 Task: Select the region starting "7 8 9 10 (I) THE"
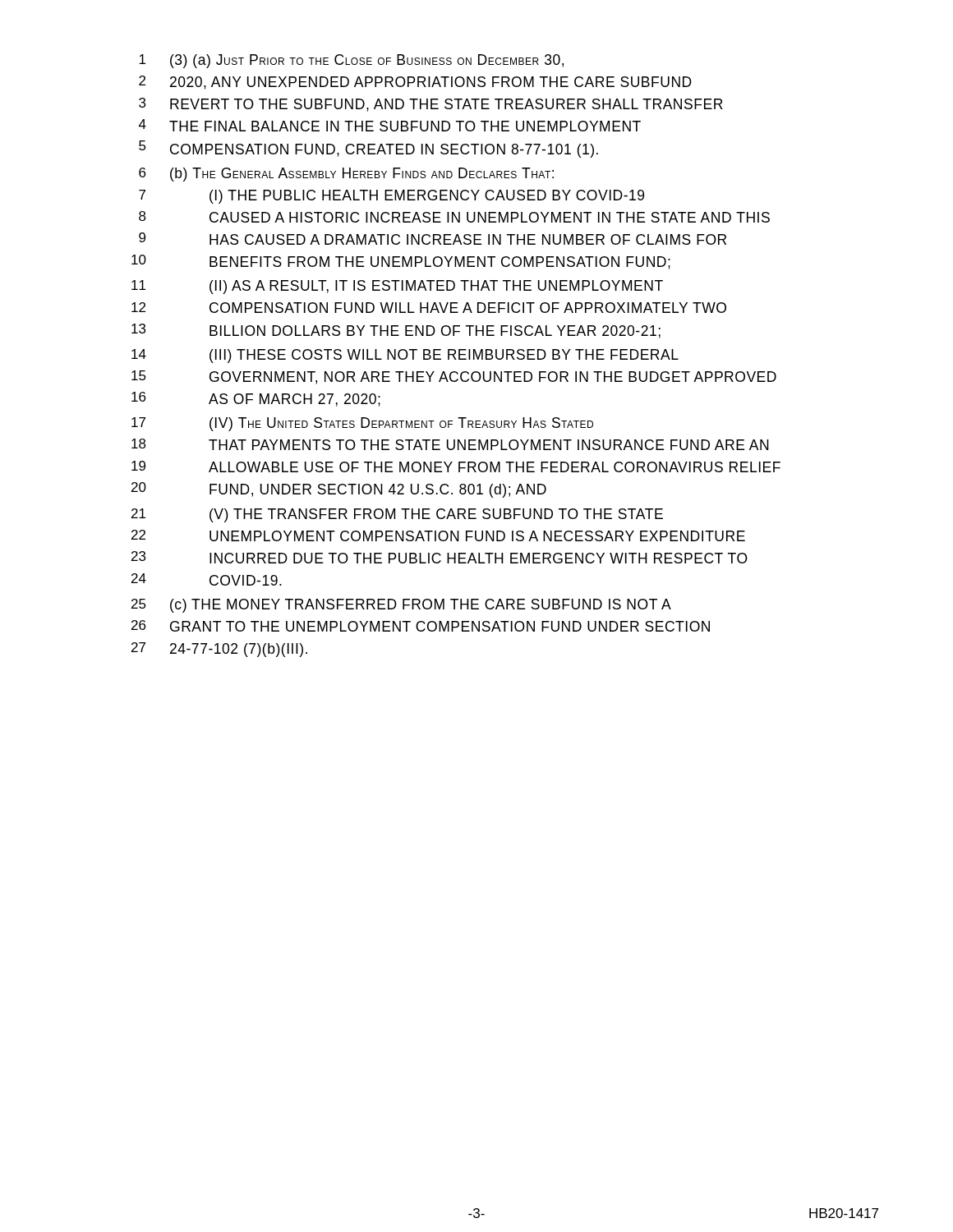tap(493, 229)
